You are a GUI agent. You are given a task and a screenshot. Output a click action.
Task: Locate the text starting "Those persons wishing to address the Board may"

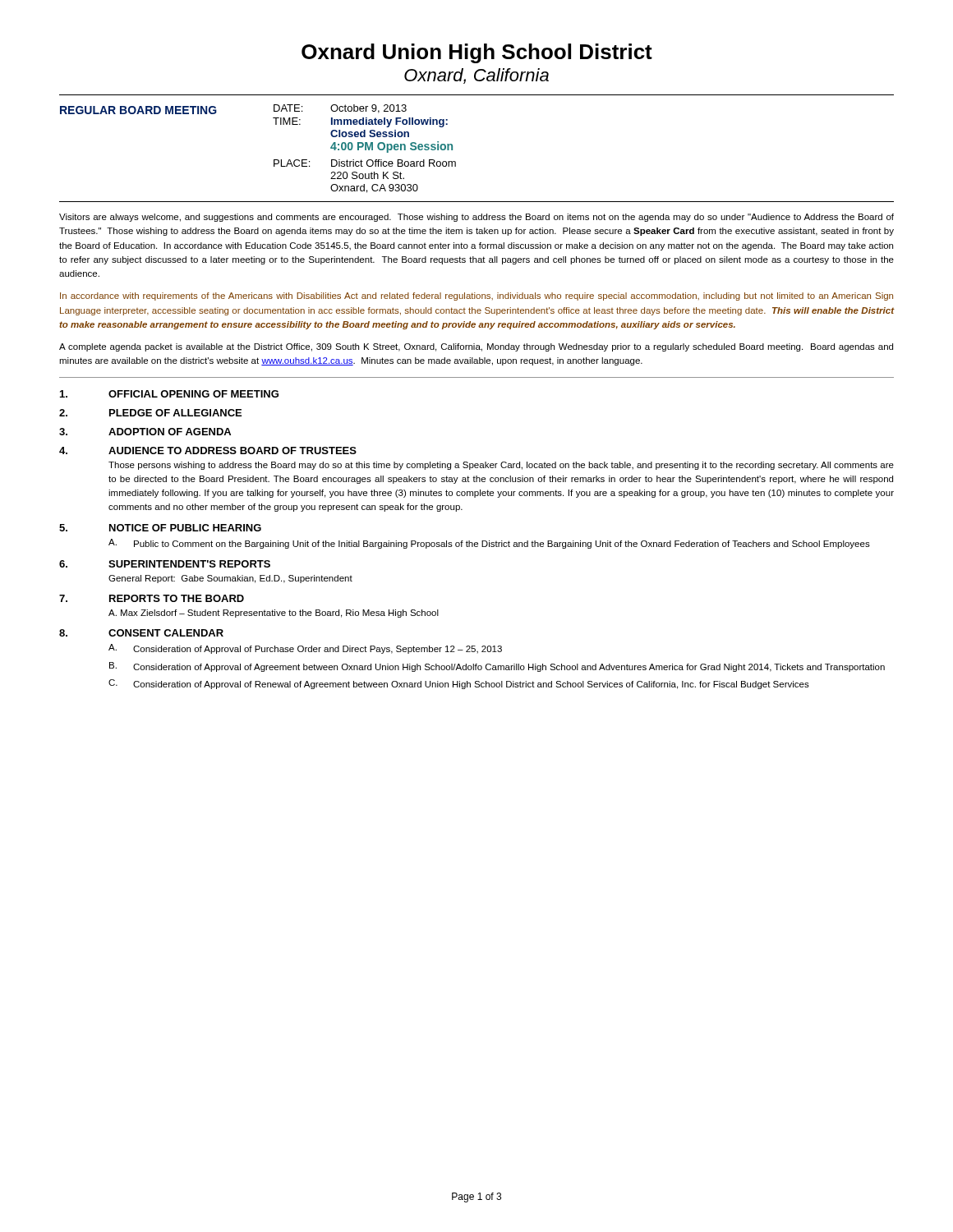click(x=501, y=486)
